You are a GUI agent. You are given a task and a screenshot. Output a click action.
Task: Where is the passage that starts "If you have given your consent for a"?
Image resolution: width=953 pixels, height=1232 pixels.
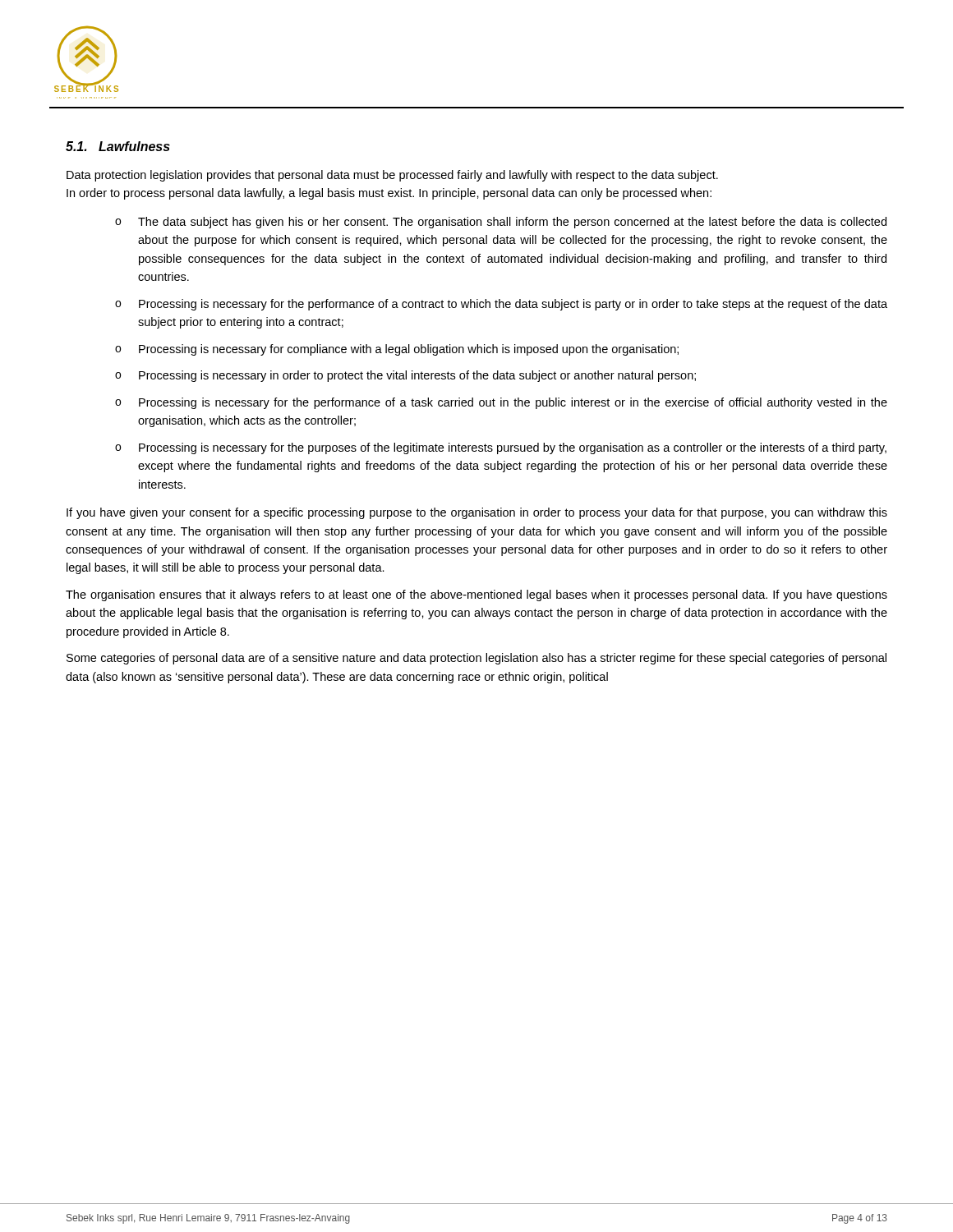[x=476, y=540]
